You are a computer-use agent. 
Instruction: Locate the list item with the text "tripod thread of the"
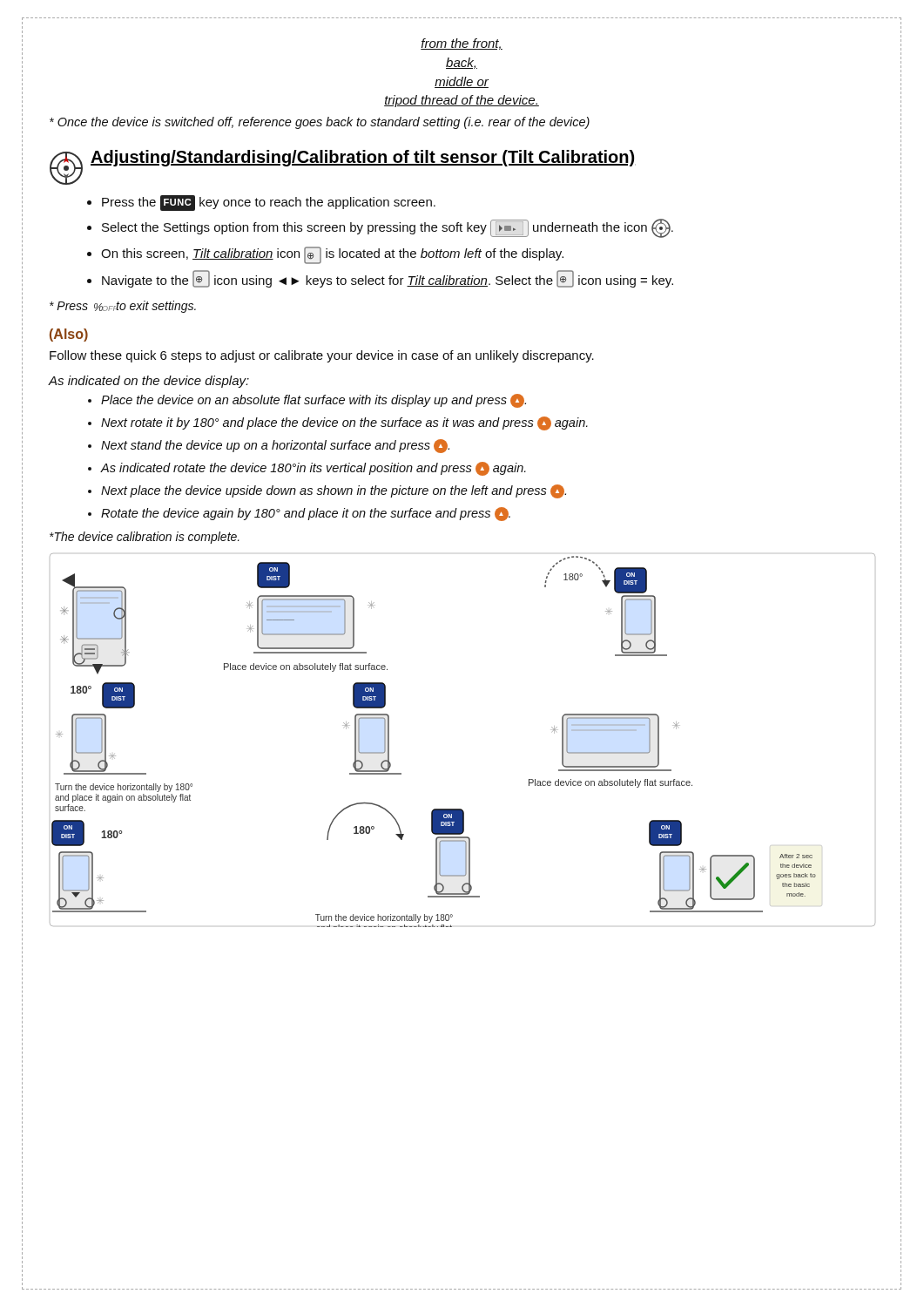point(462,100)
